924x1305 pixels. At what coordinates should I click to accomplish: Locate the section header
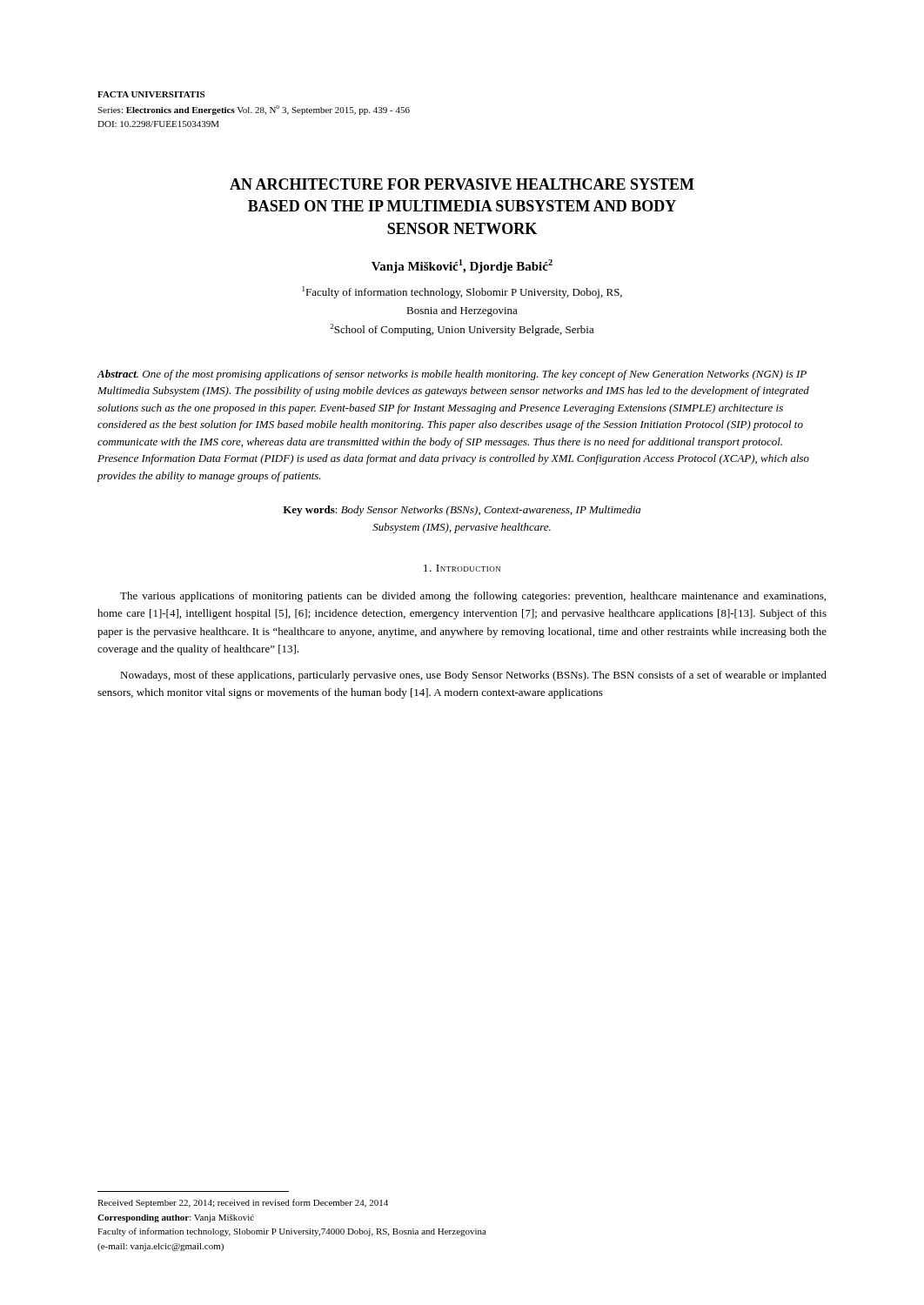[x=462, y=568]
